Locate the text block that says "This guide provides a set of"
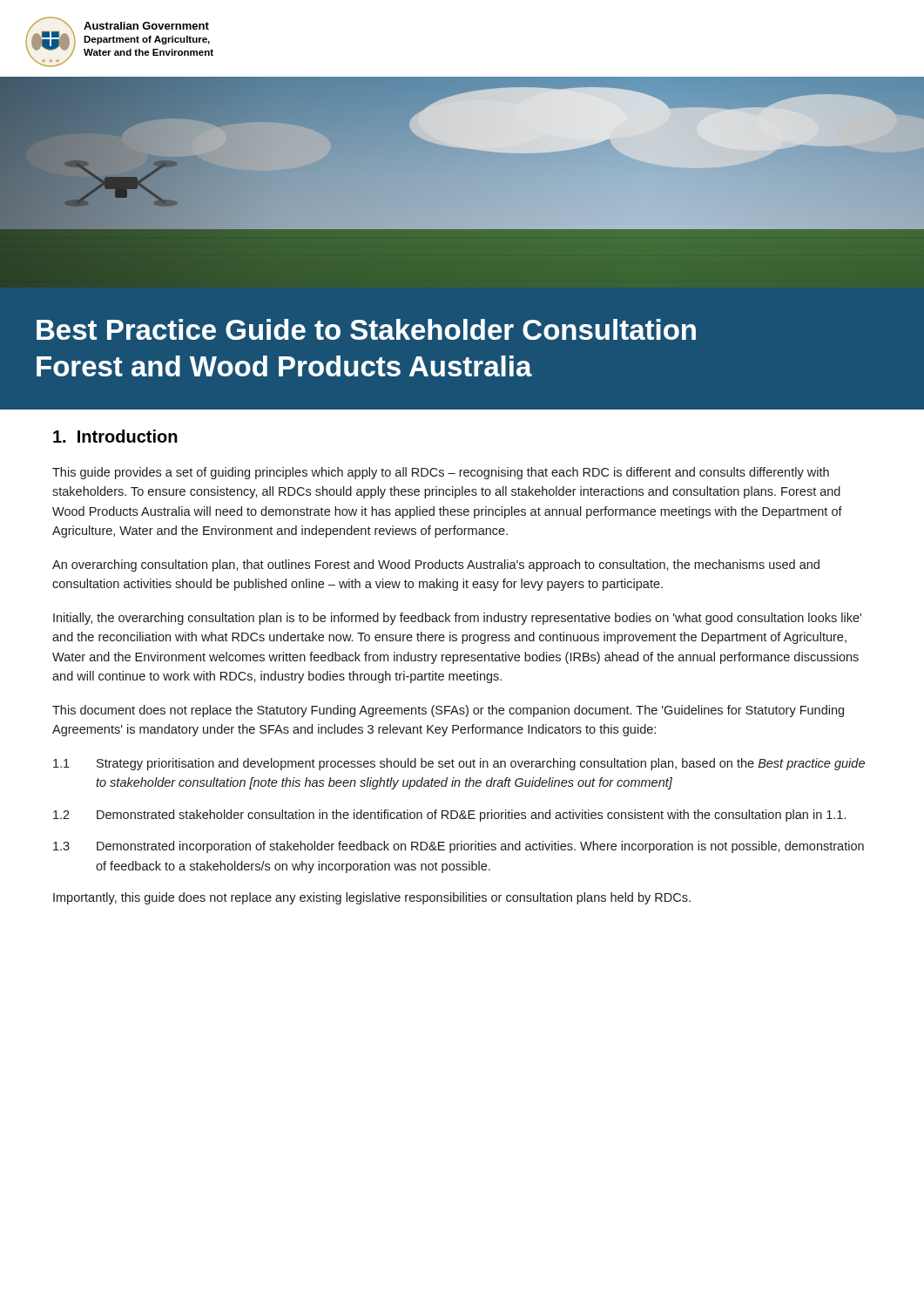Viewport: 924px width, 1307px height. click(447, 502)
